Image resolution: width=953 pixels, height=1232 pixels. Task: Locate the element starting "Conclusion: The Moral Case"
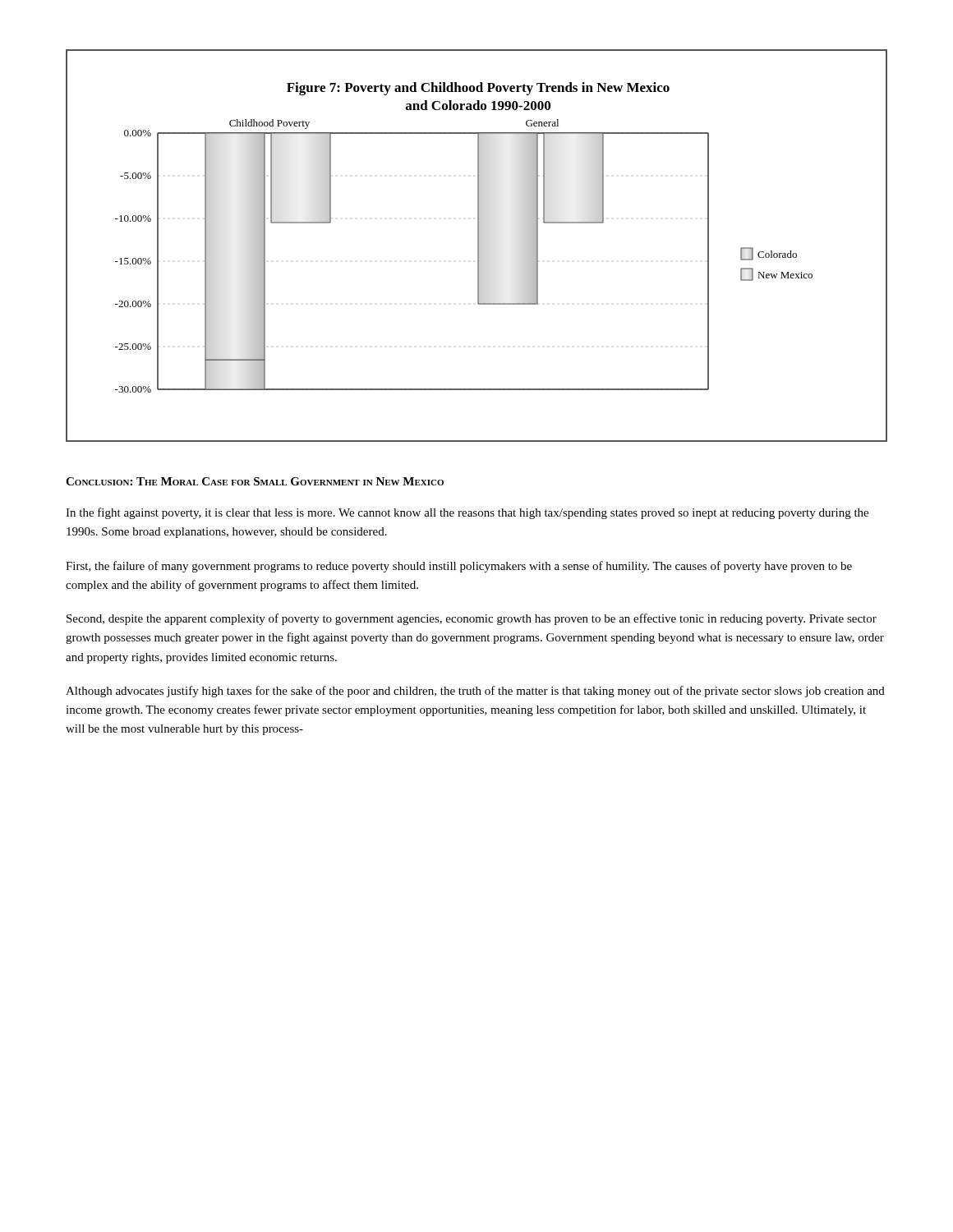[x=255, y=481]
